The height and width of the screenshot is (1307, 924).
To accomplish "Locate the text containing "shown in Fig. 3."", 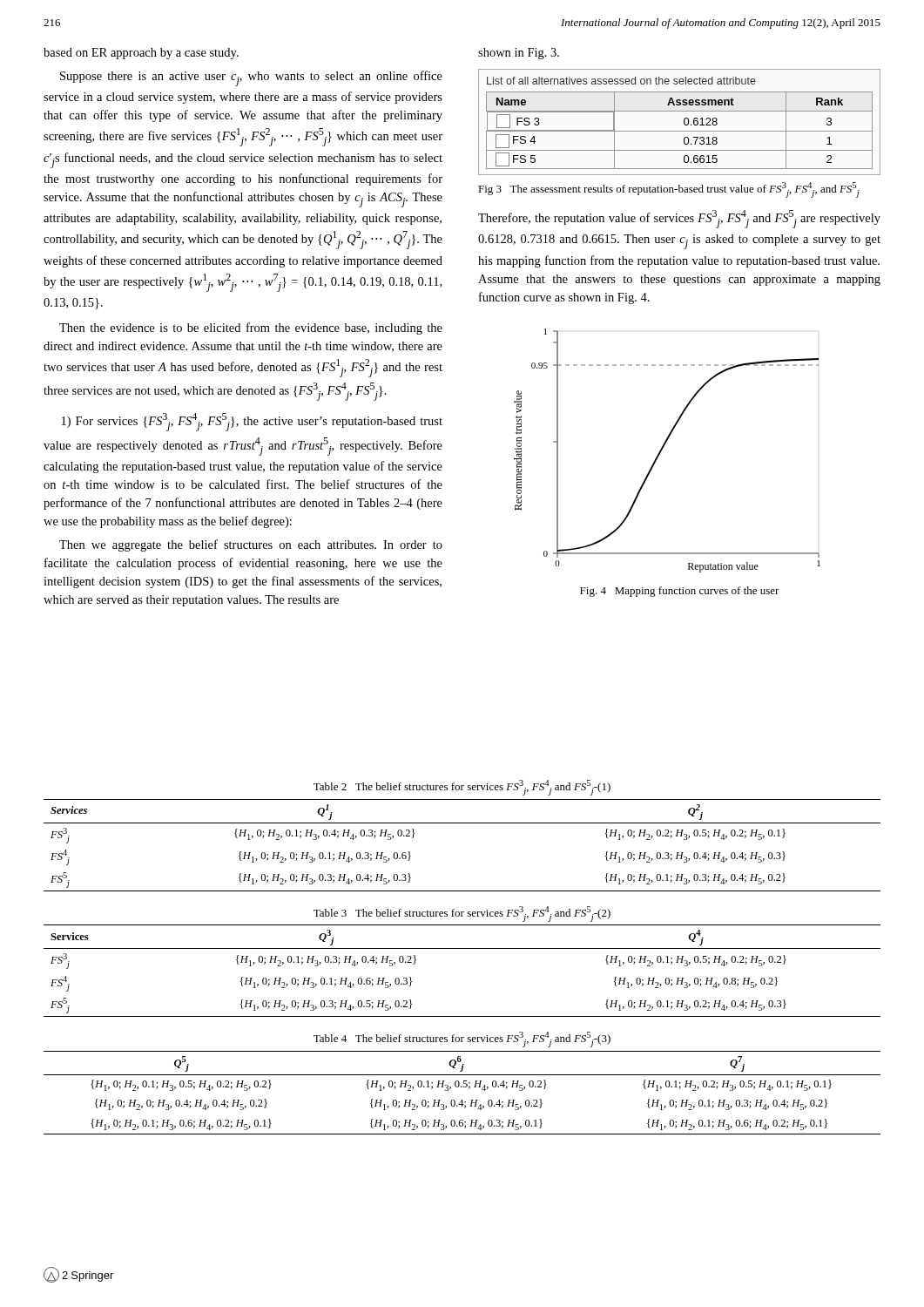I will click(x=519, y=54).
